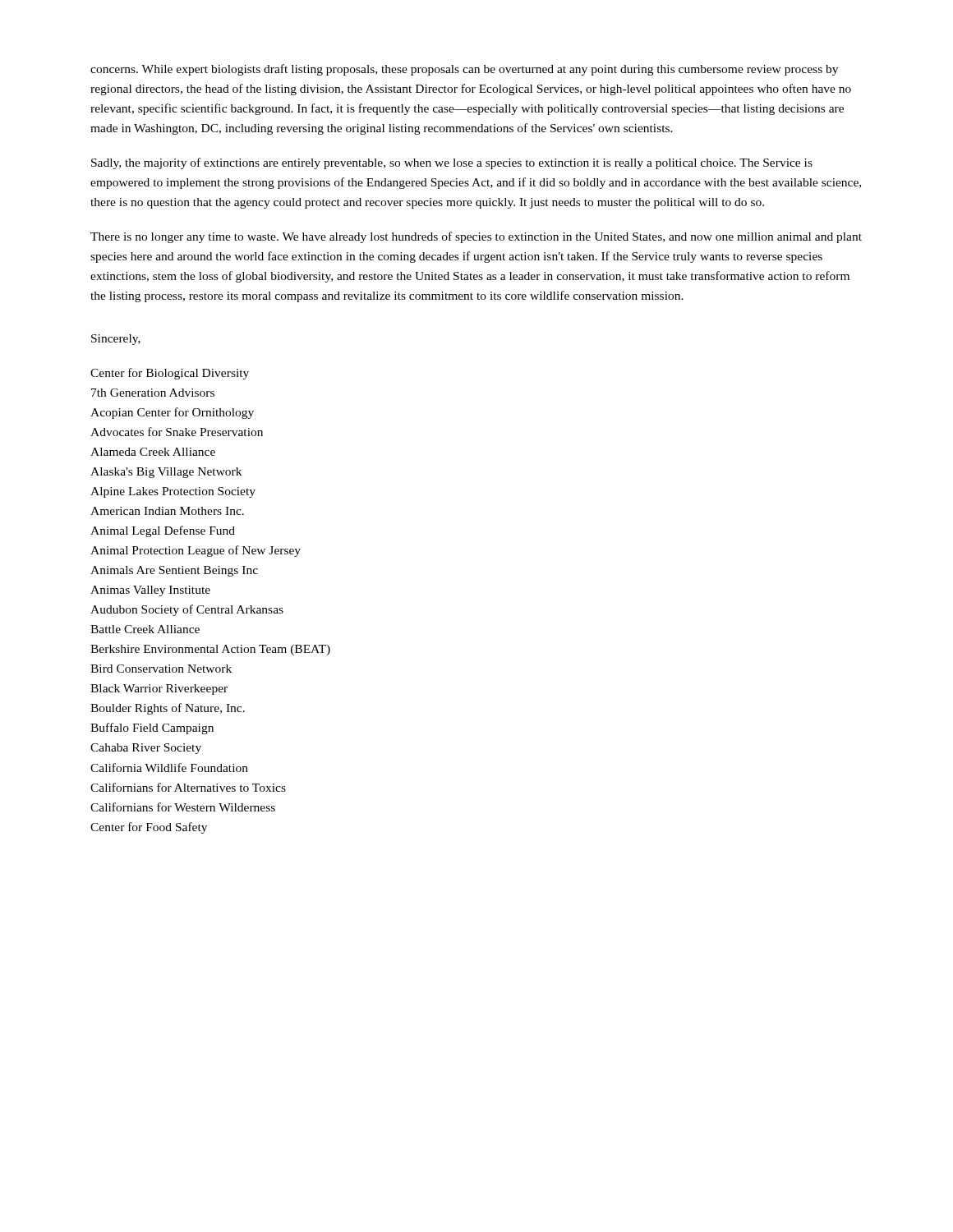Point to the block beginning "Center for Biological"
953x1232 pixels.
point(170,373)
